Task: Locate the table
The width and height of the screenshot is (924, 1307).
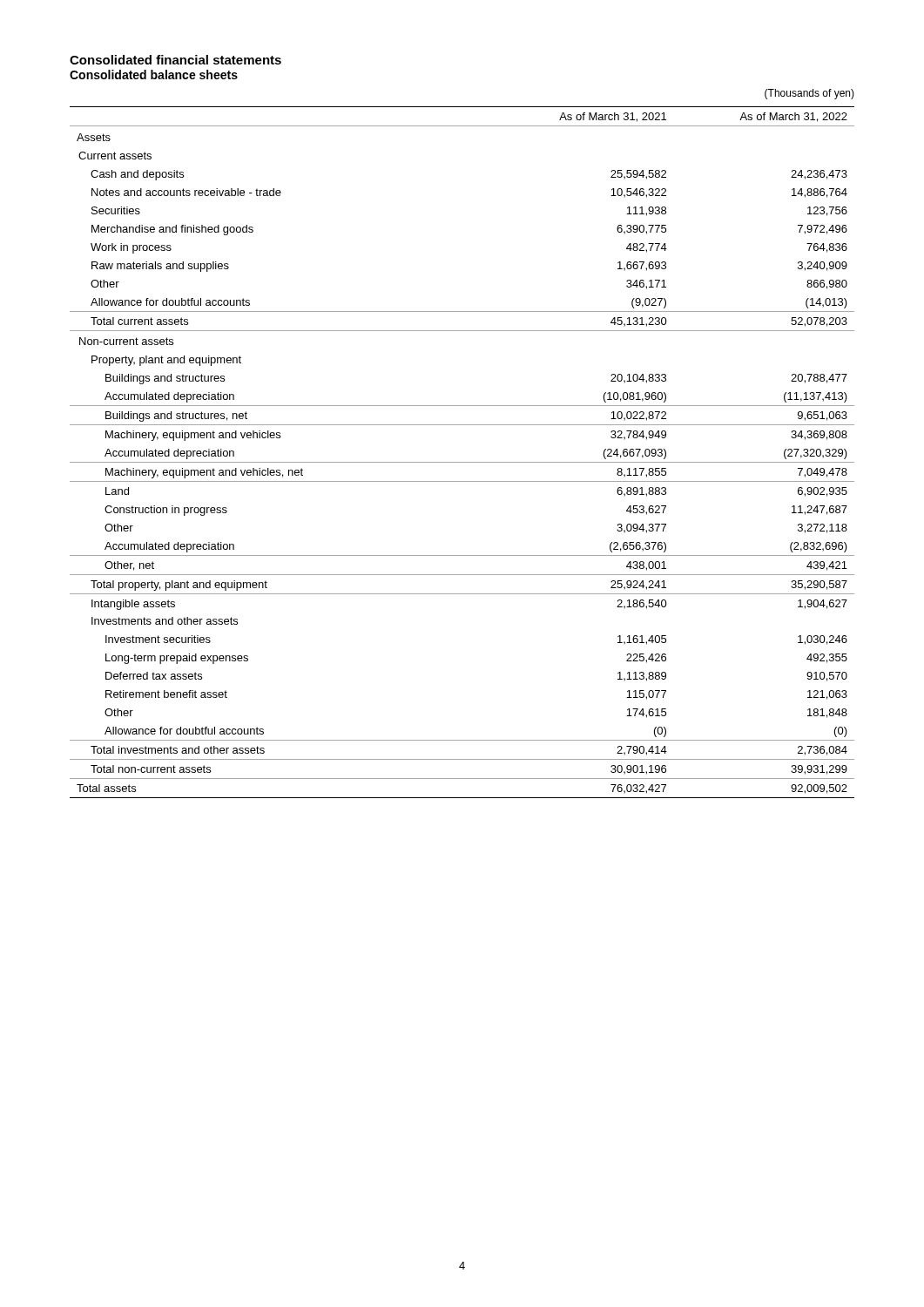Action: click(x=462, y=443)
